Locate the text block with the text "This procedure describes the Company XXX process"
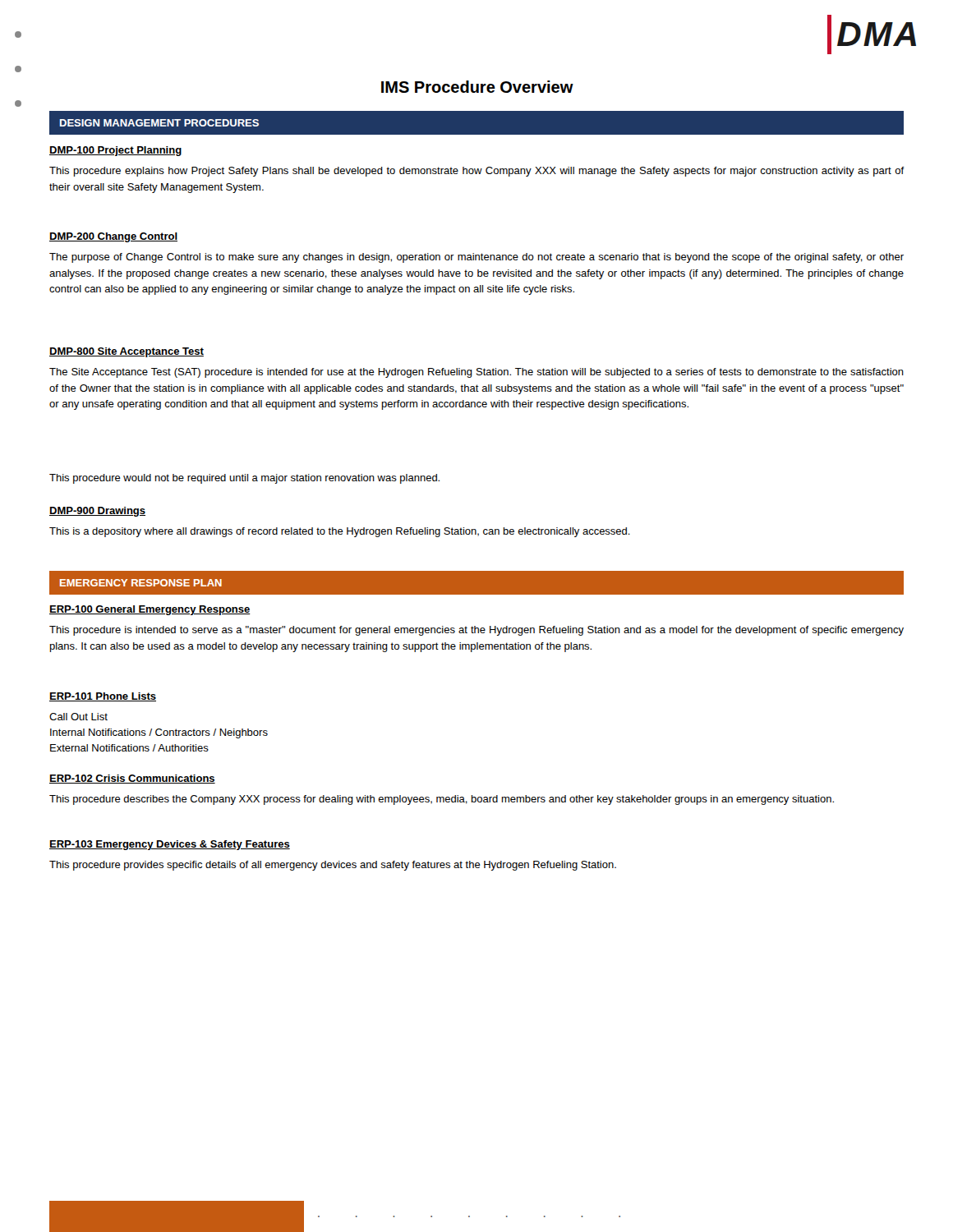 point(442,799)
